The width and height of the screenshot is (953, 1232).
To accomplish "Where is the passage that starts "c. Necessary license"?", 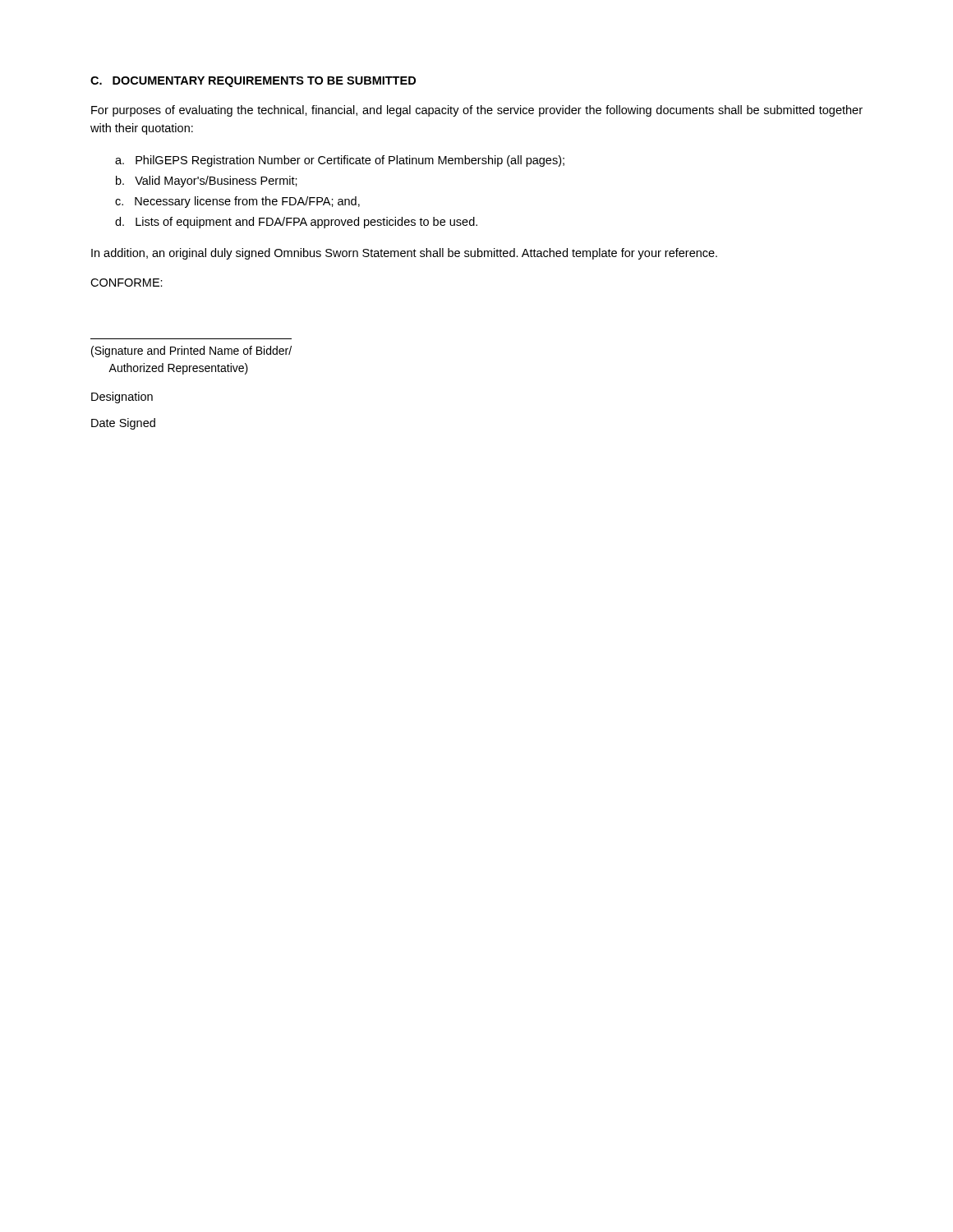I will 238,201.
